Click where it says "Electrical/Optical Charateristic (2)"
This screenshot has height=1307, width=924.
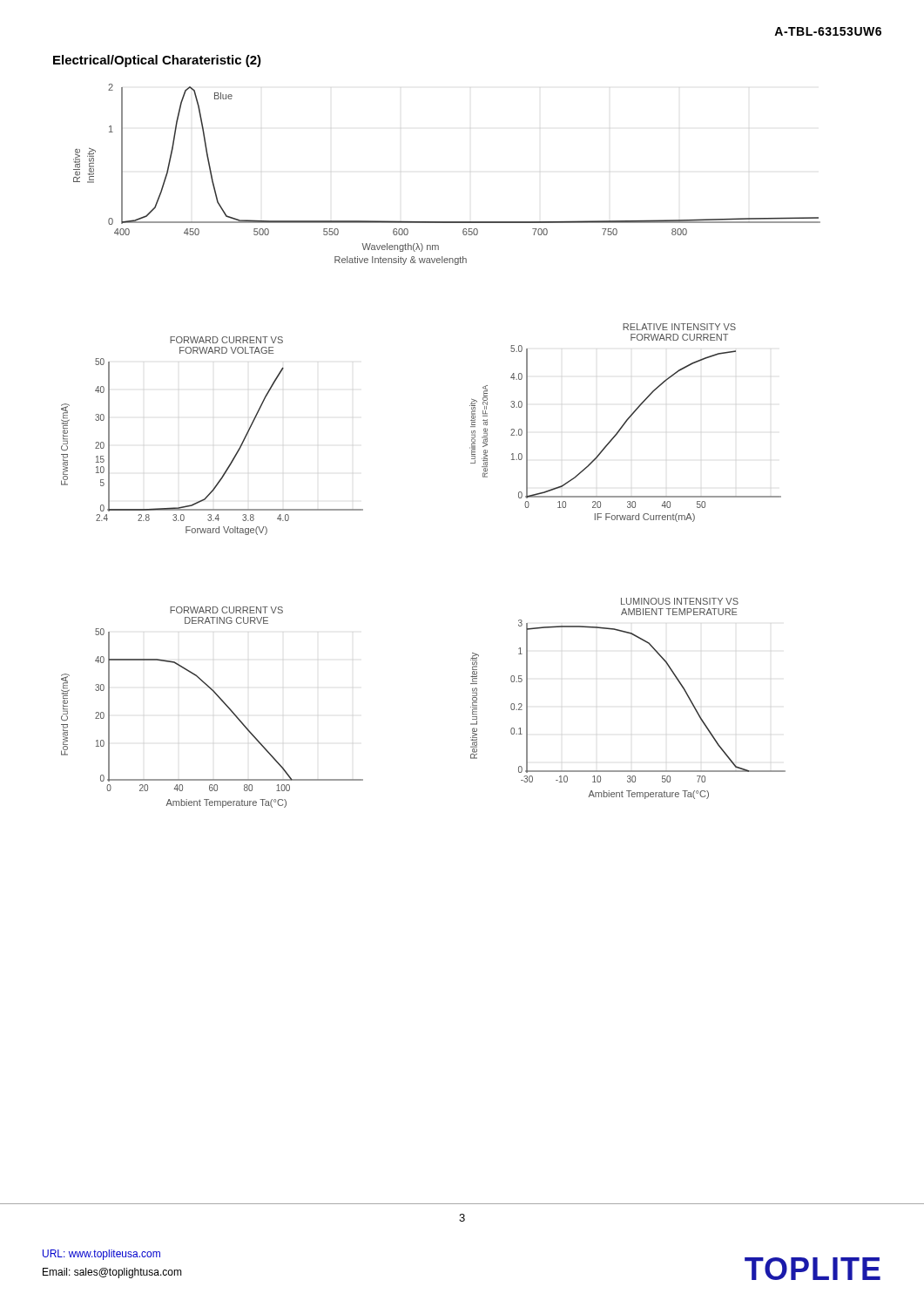157,60
